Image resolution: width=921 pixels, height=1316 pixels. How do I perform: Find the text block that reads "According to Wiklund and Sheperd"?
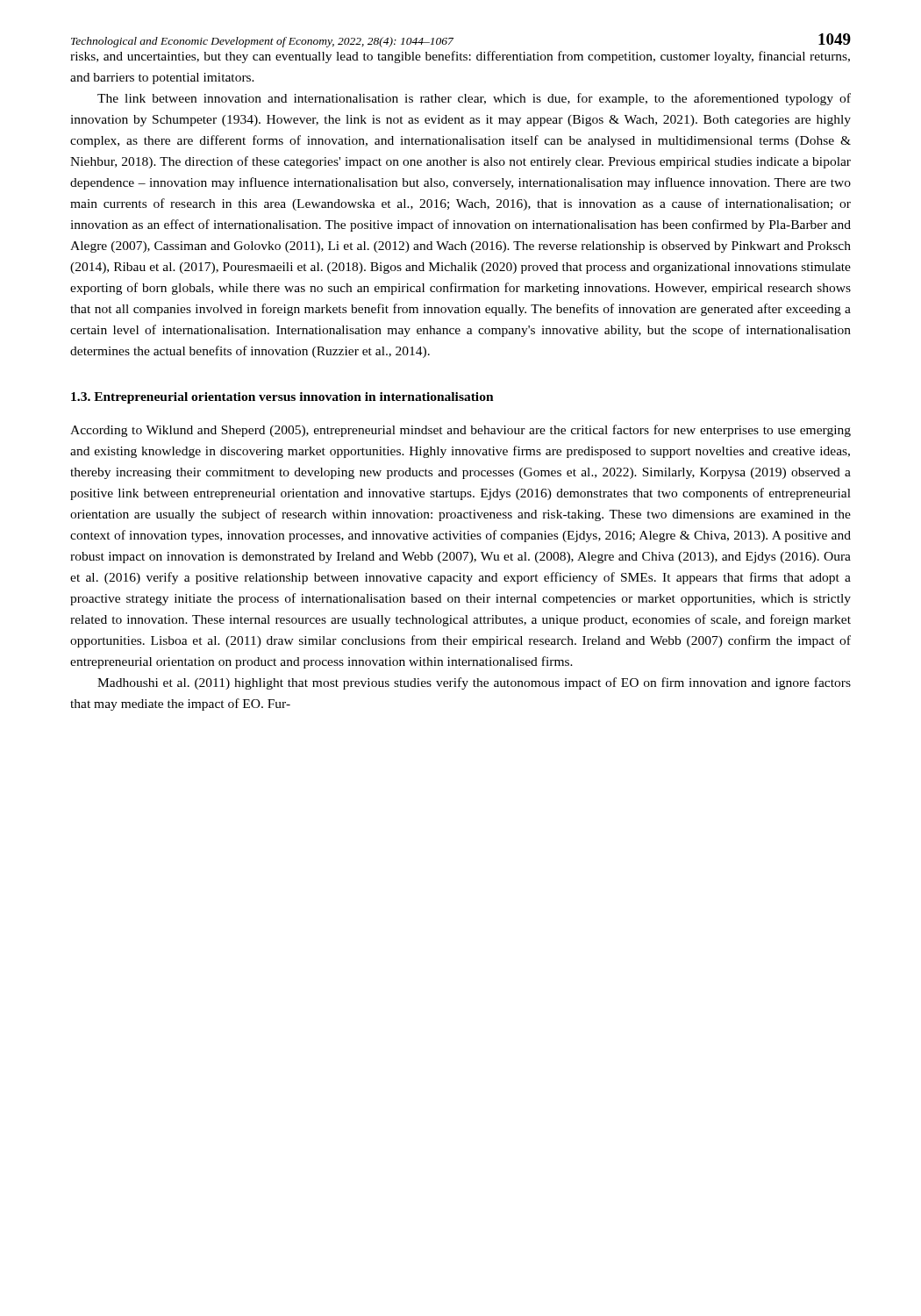point(460,567)
